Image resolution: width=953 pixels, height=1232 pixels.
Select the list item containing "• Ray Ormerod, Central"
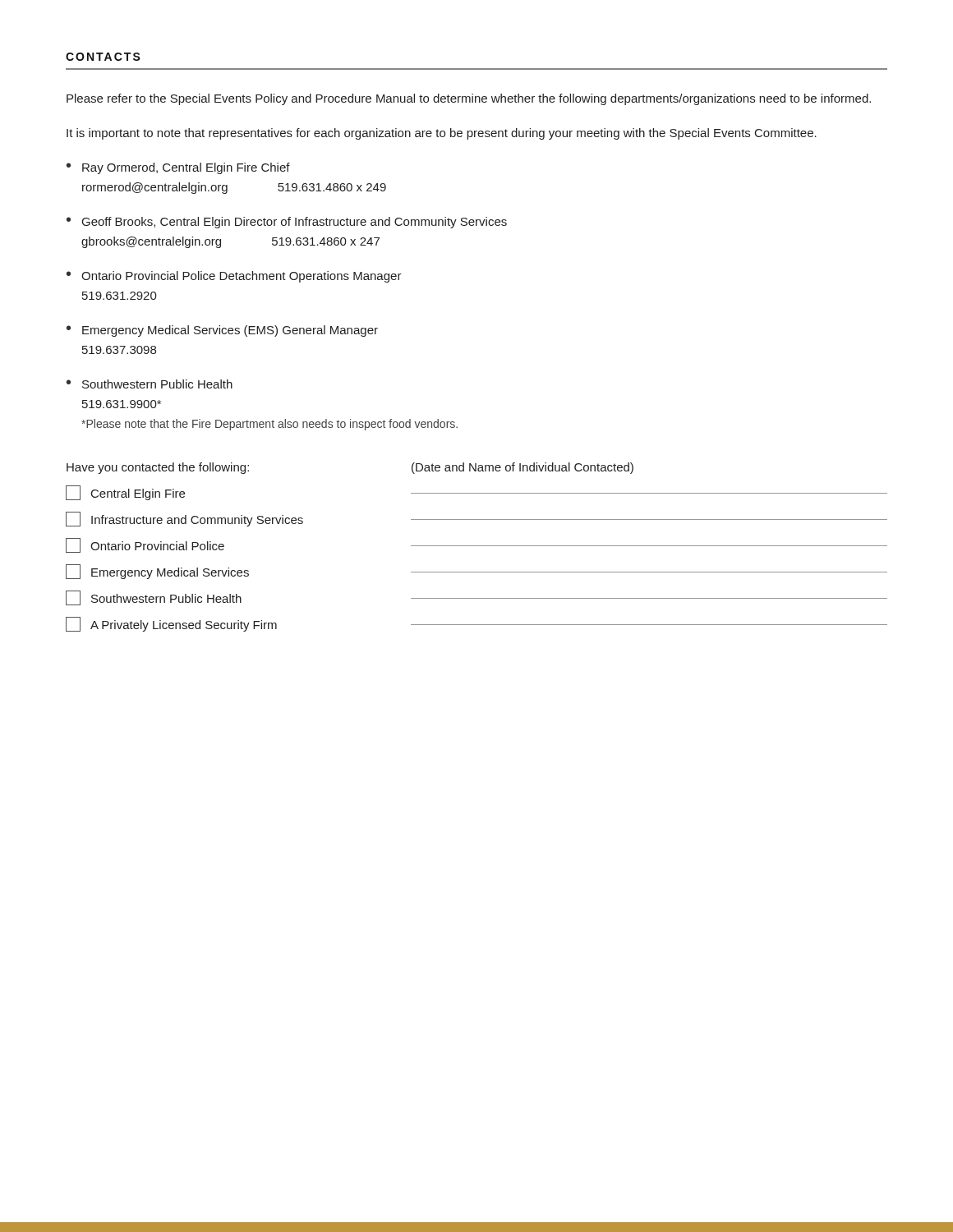pyautogui.click(x=226, y=177)
